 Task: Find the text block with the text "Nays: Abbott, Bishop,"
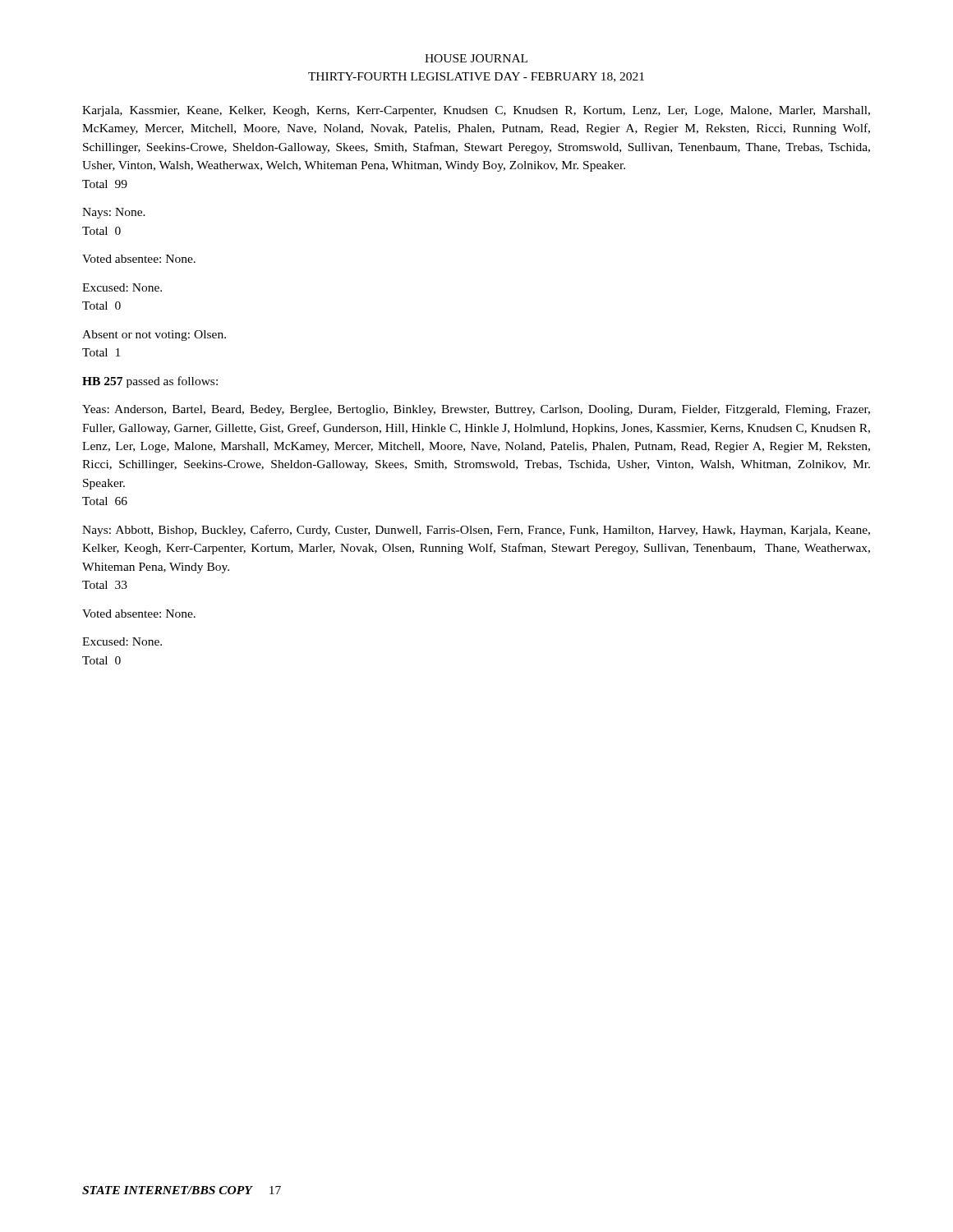click(476, 557)
